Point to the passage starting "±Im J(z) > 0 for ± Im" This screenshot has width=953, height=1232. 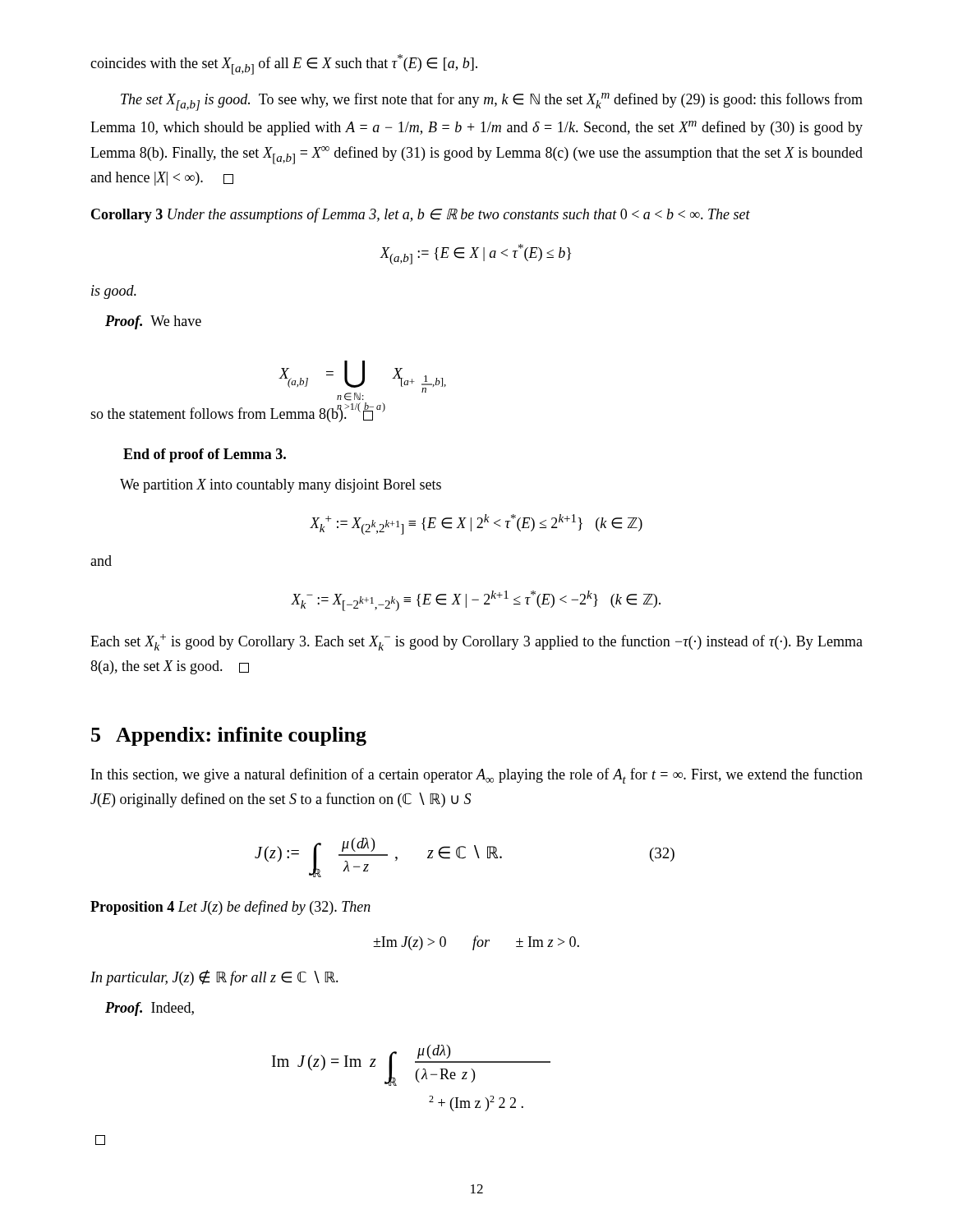(x=476, y=942)
